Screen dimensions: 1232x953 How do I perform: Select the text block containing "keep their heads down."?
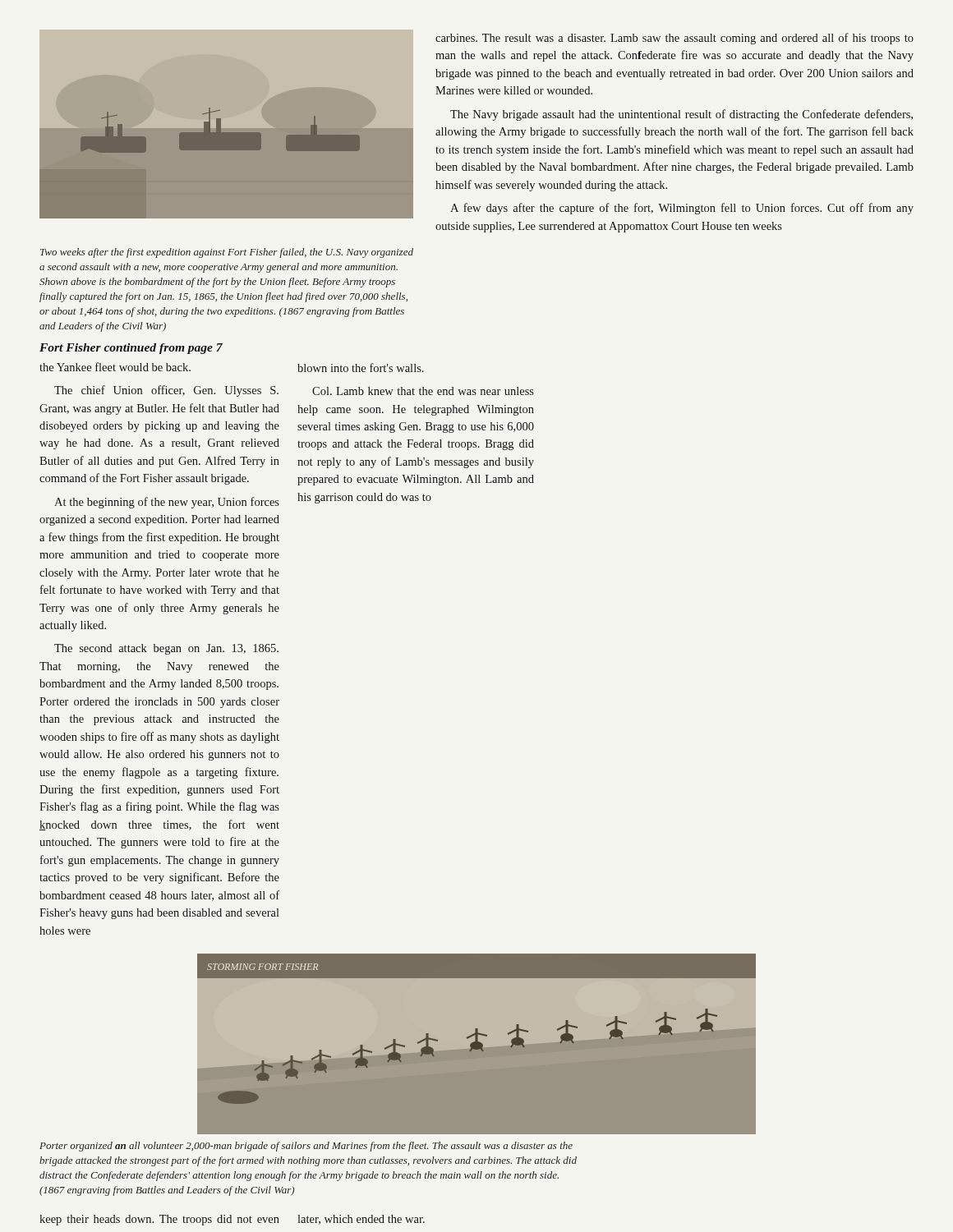(x=159, y=1221)
